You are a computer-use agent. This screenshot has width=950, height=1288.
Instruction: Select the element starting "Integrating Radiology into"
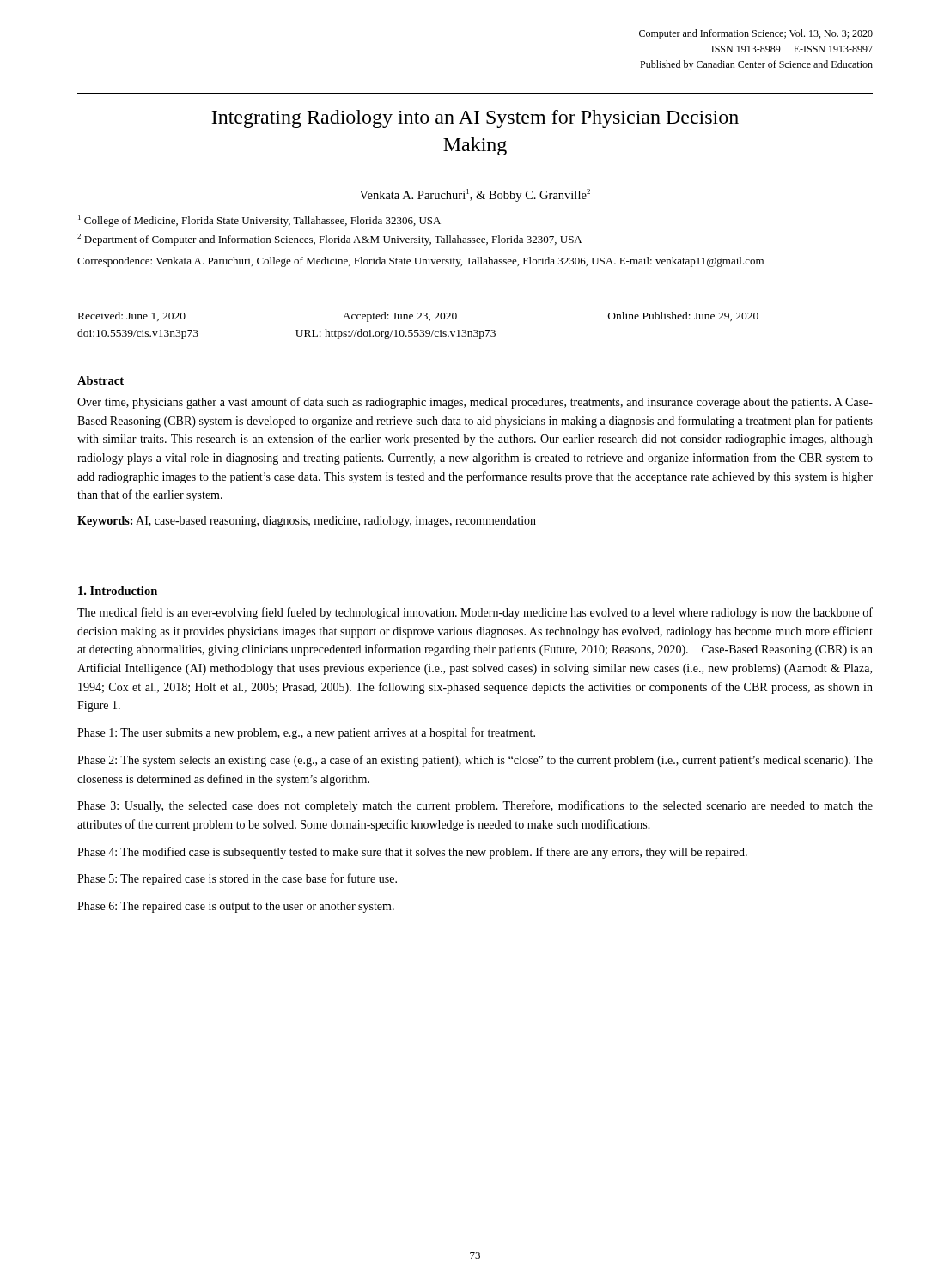click(x=475, y=131)
